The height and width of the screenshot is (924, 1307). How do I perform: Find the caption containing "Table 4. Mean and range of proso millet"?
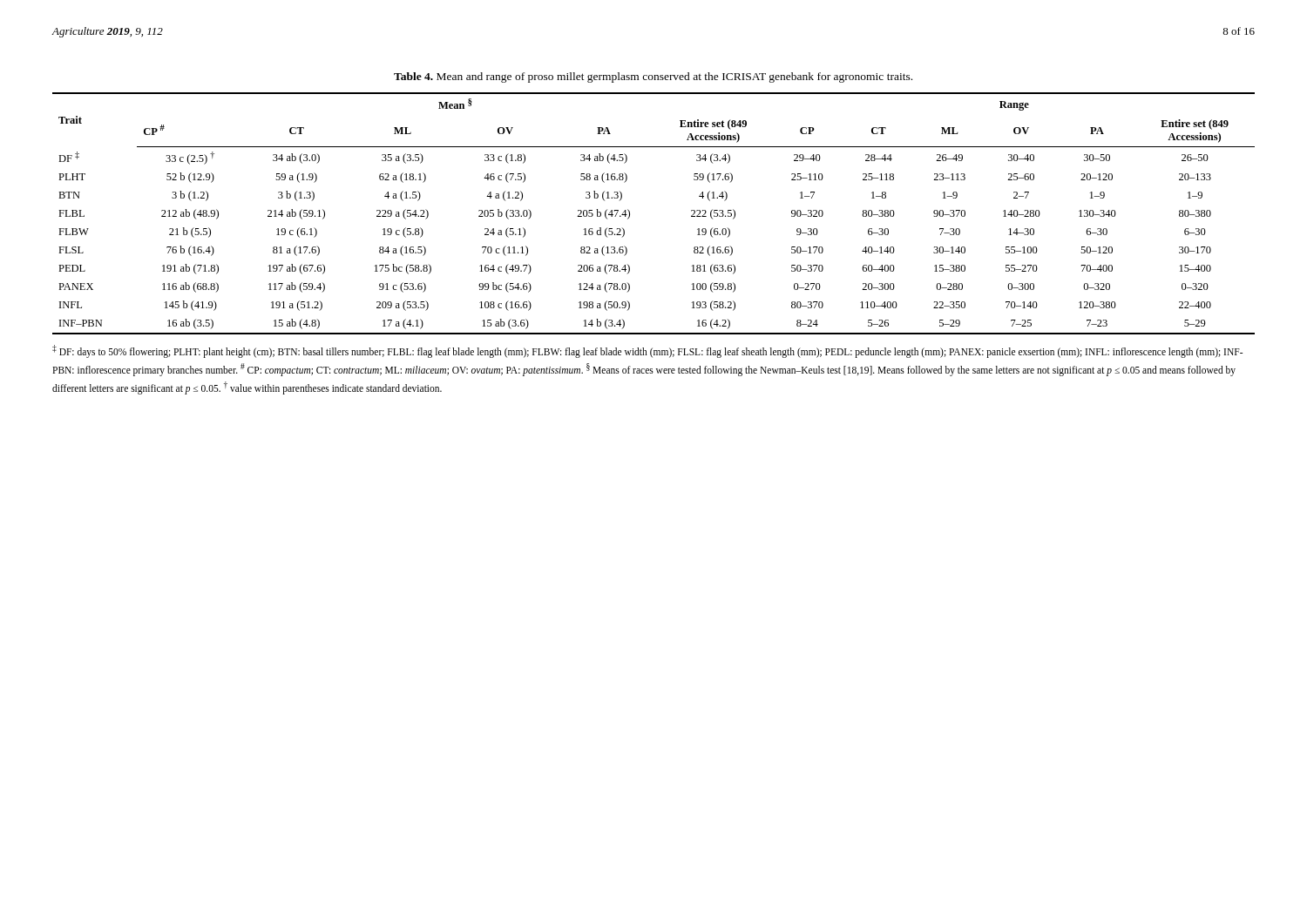tap(654, 76)
